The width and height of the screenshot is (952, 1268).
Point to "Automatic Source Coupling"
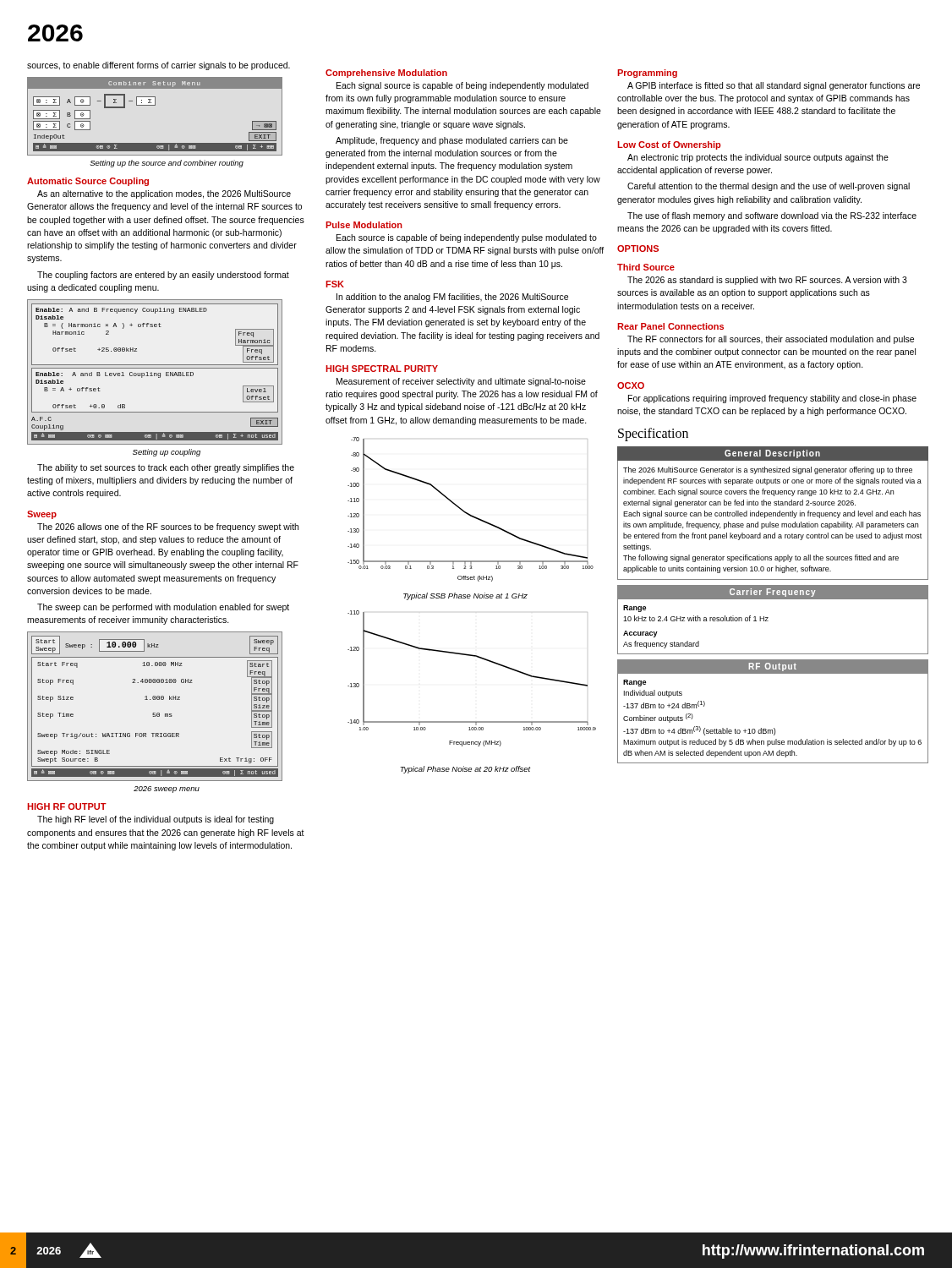88,181
